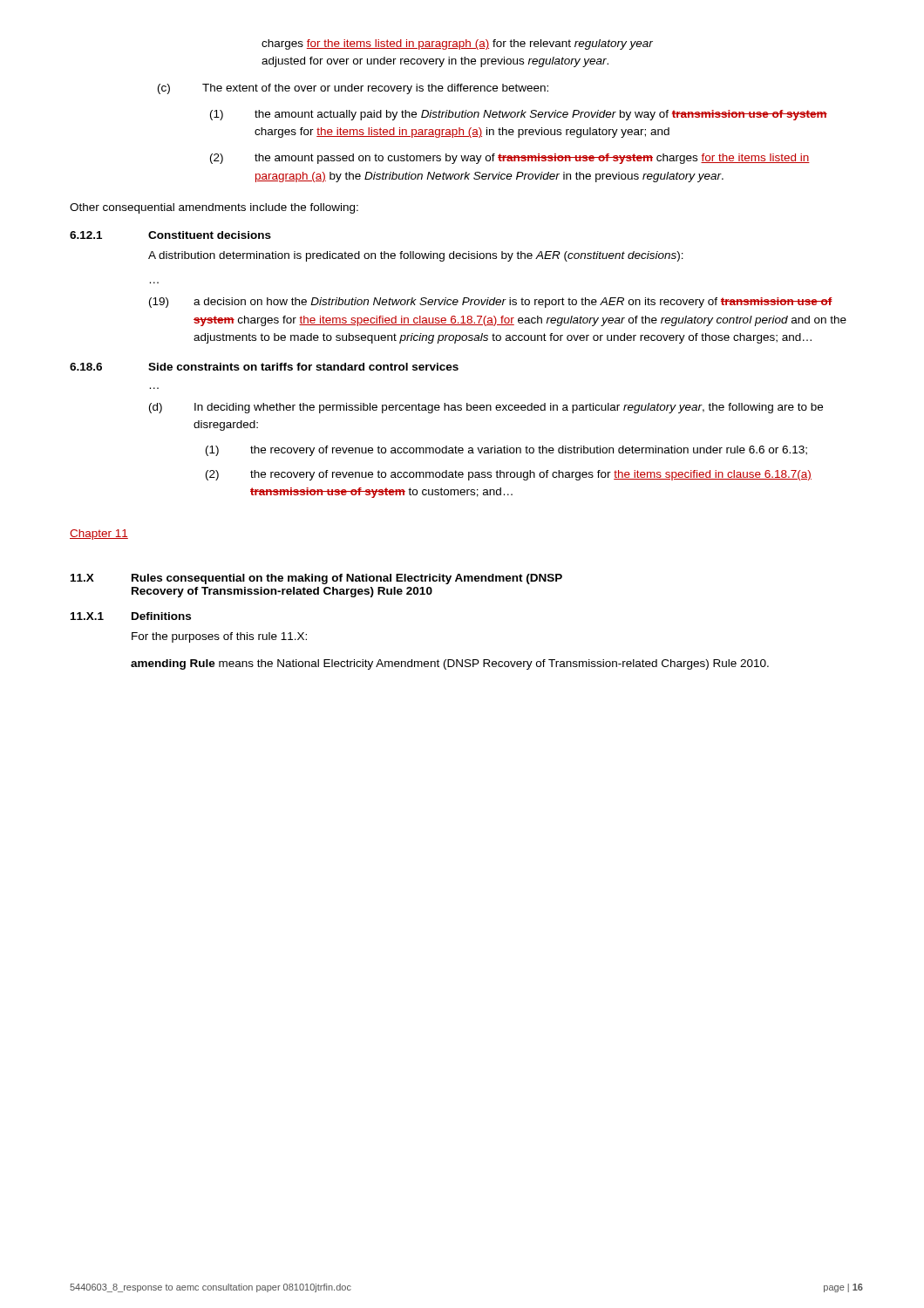This screenshot has width=924, height=1308.
Task: Locate the list item containing "(1) the amount actually"
Action: pyautogui.click(x=536, y=123)
